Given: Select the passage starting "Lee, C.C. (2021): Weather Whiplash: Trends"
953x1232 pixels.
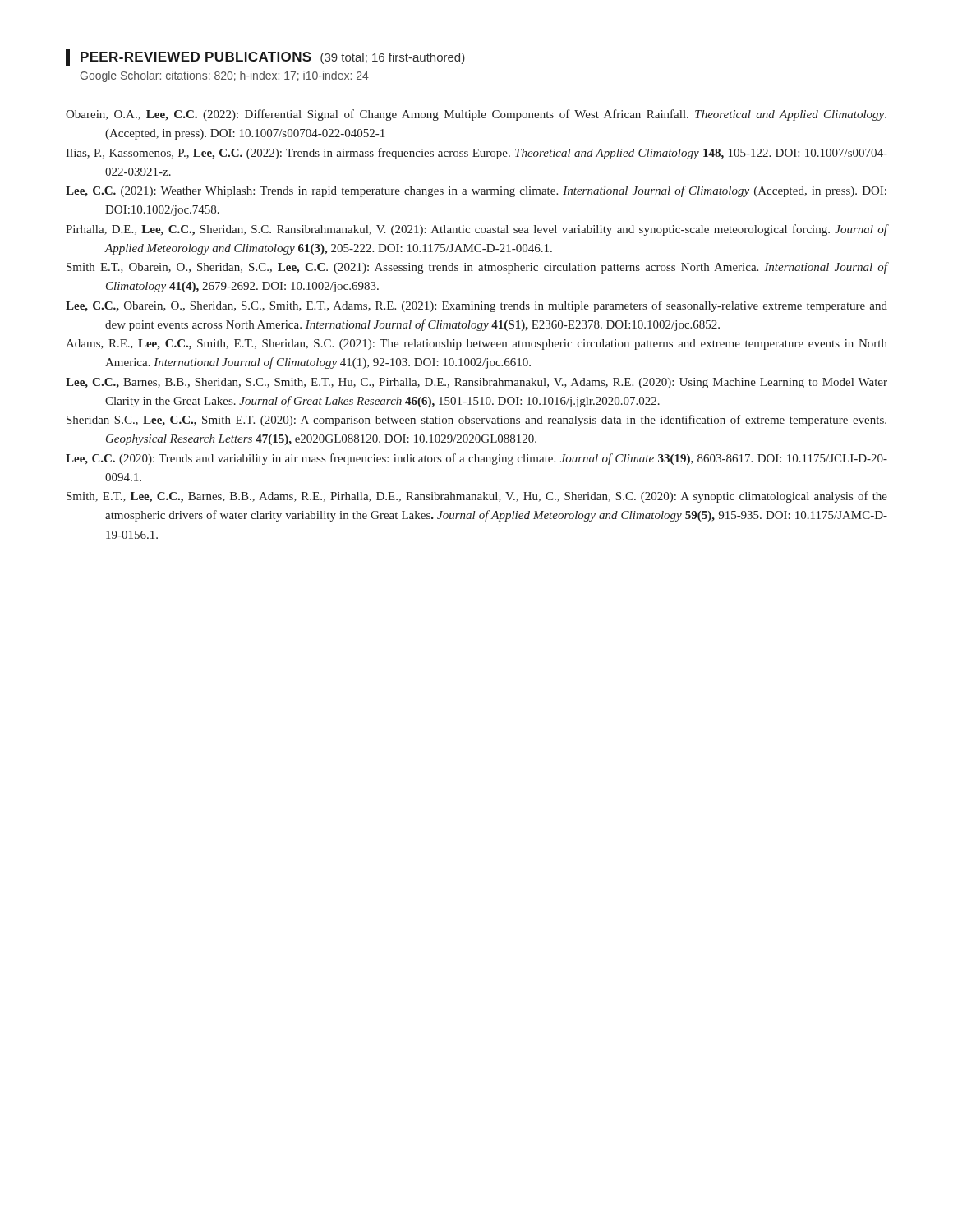Looking at the screenshot, I should coord(476,201).
